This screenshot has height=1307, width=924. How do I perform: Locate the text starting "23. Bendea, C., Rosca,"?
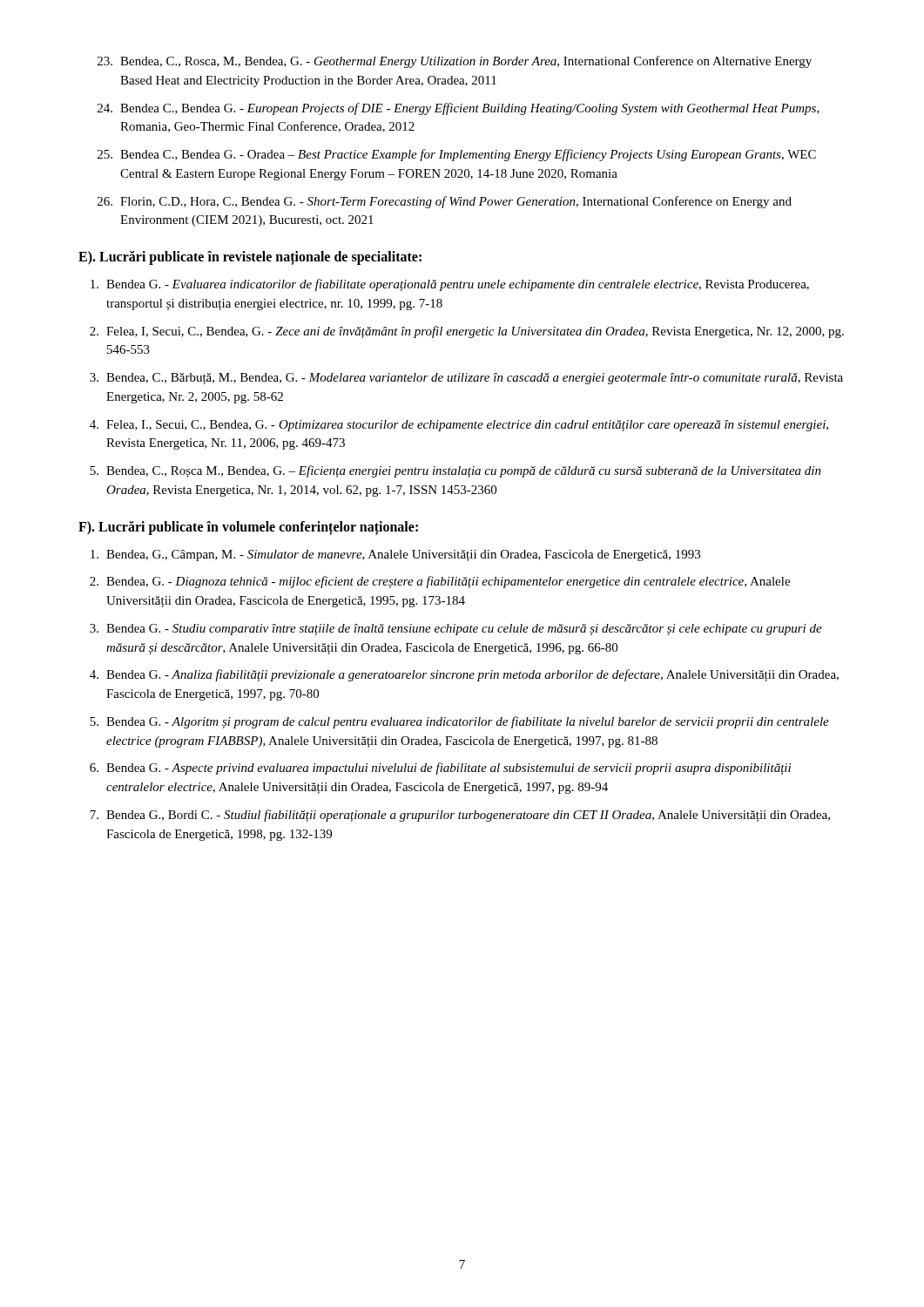pos(462,71)
